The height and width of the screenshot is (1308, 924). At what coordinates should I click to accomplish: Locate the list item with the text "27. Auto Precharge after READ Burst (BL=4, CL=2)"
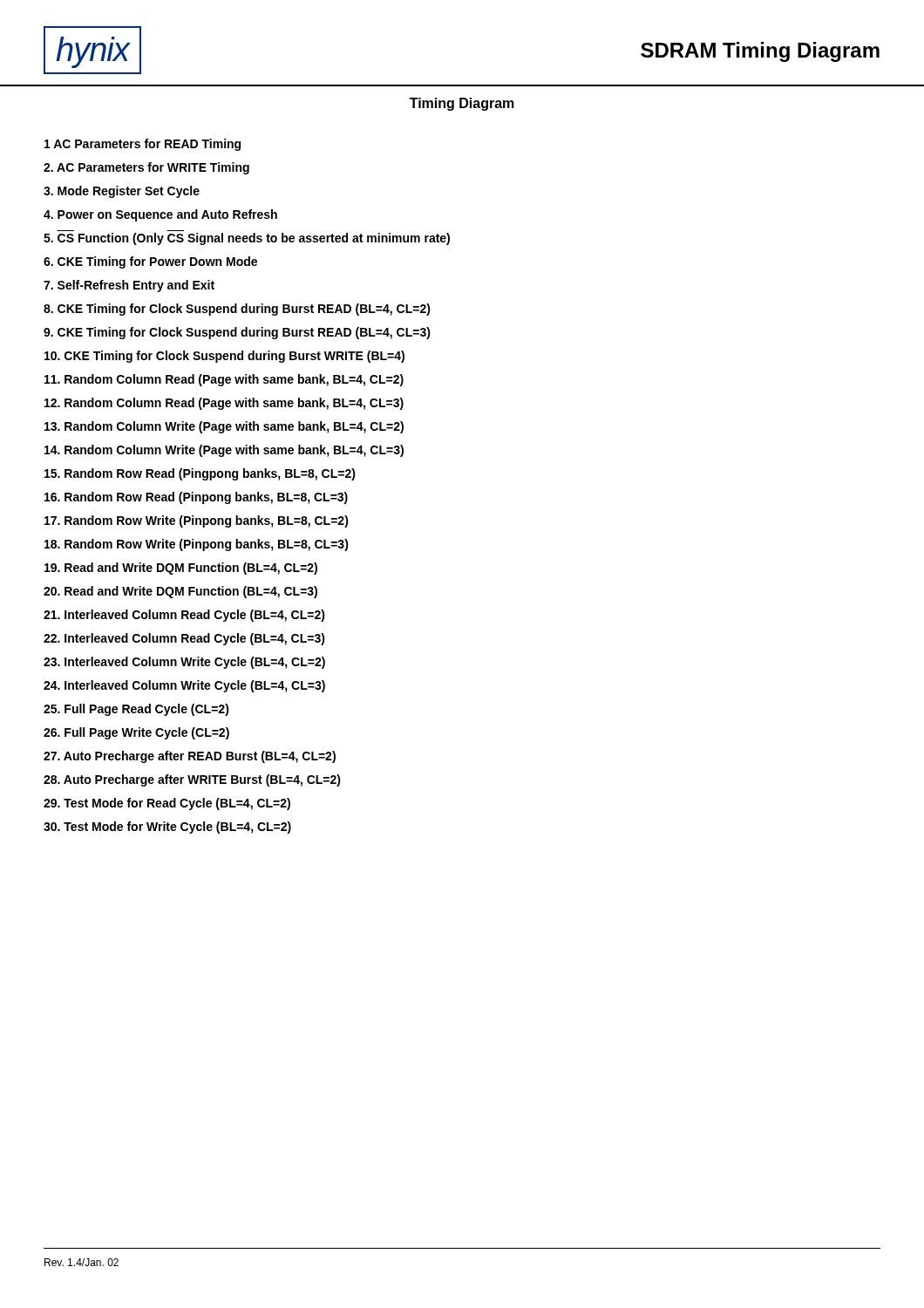point(190,756)
